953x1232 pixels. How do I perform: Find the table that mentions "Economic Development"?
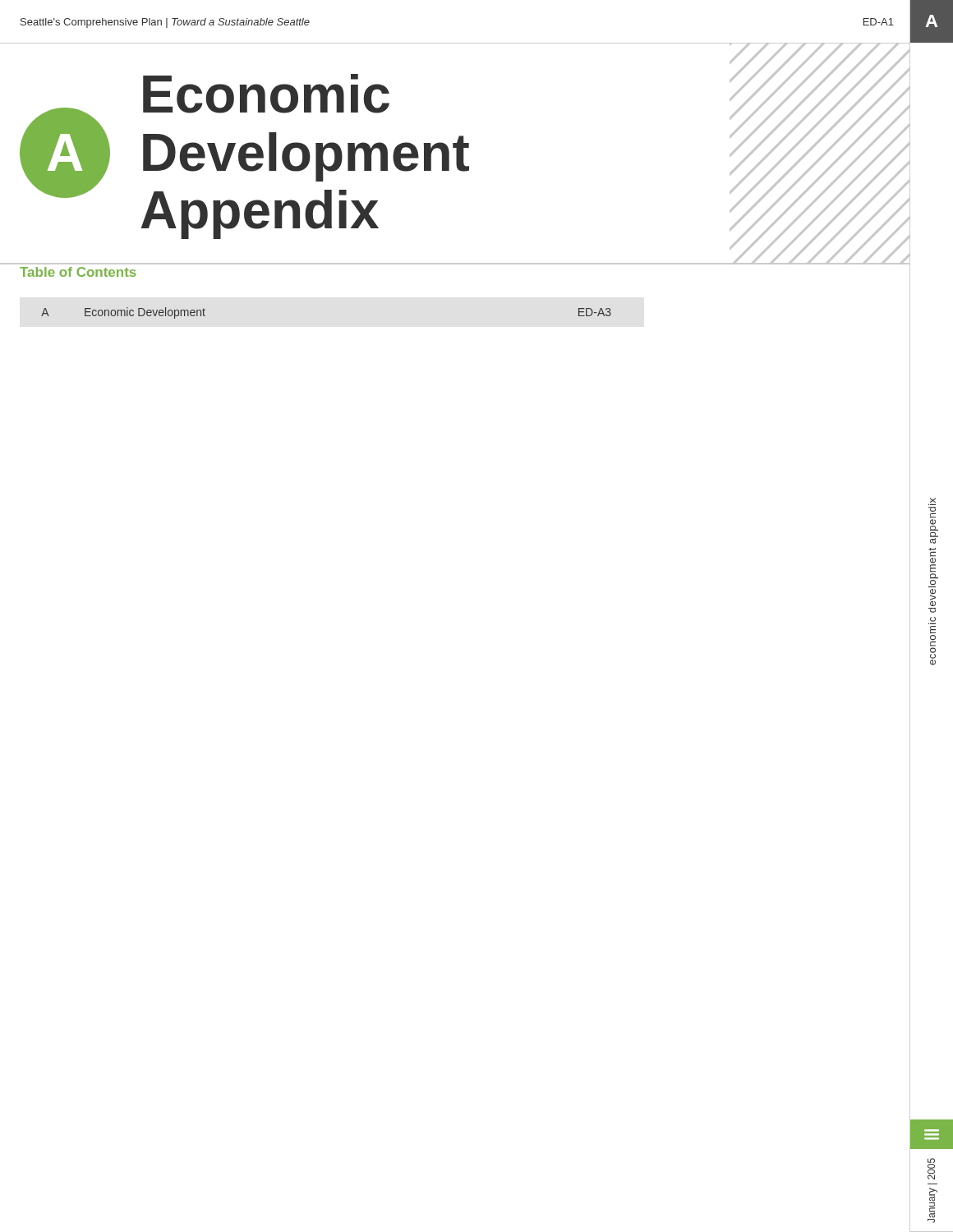tap(348, 312)
